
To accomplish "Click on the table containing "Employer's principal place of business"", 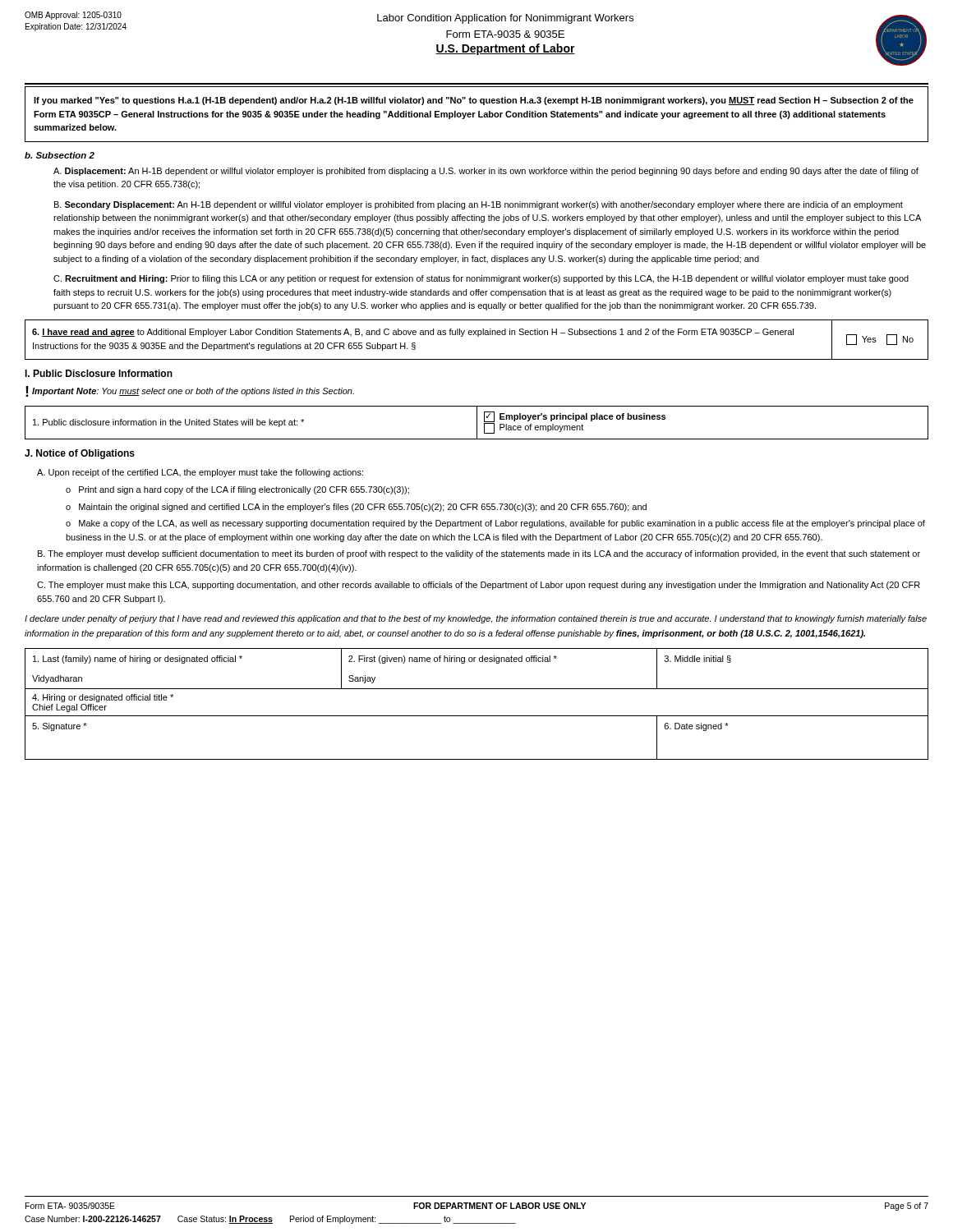I will click(x=476, y=422).
